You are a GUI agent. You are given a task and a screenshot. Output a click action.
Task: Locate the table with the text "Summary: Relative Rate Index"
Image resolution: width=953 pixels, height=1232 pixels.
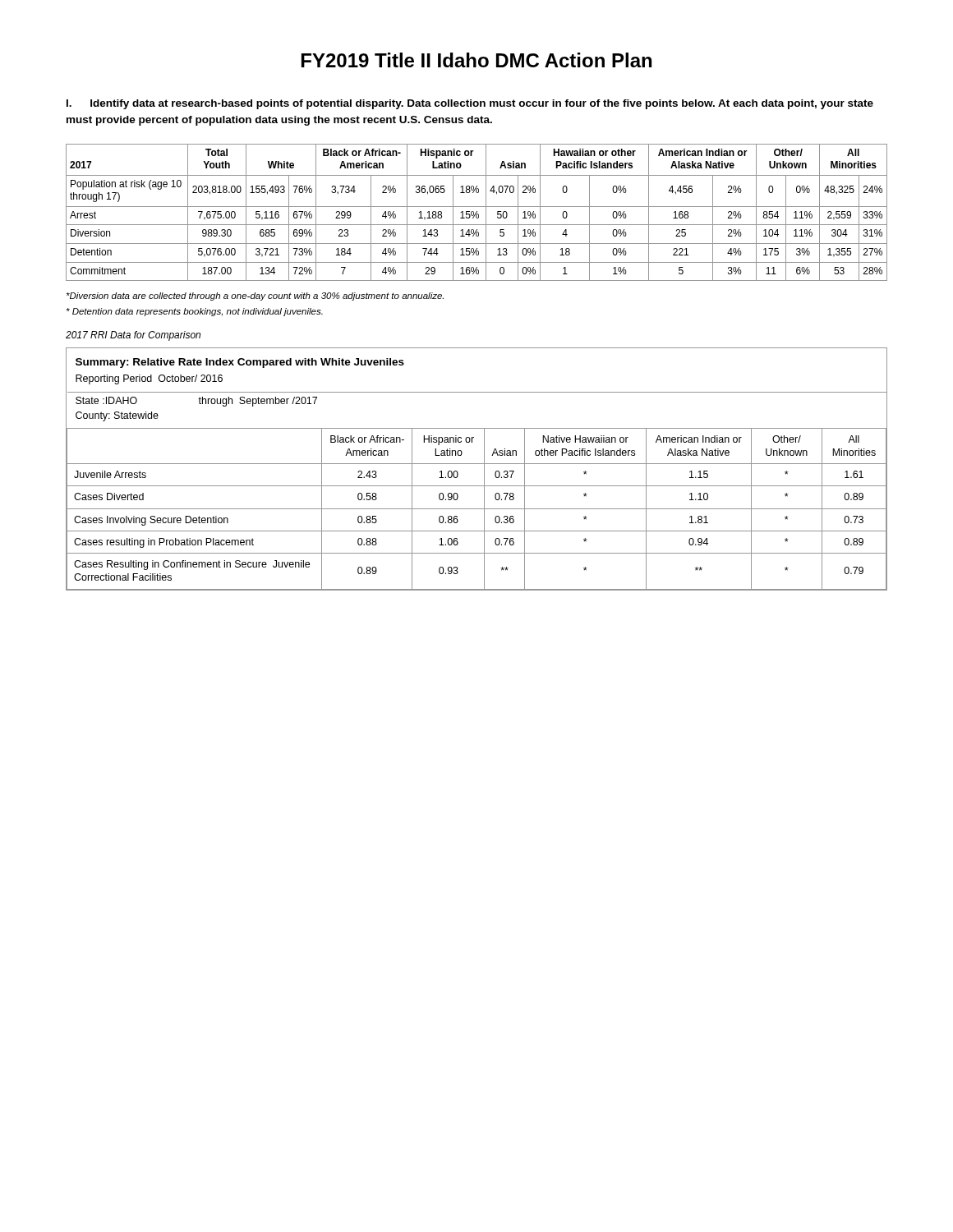click(x=476, y=469)
